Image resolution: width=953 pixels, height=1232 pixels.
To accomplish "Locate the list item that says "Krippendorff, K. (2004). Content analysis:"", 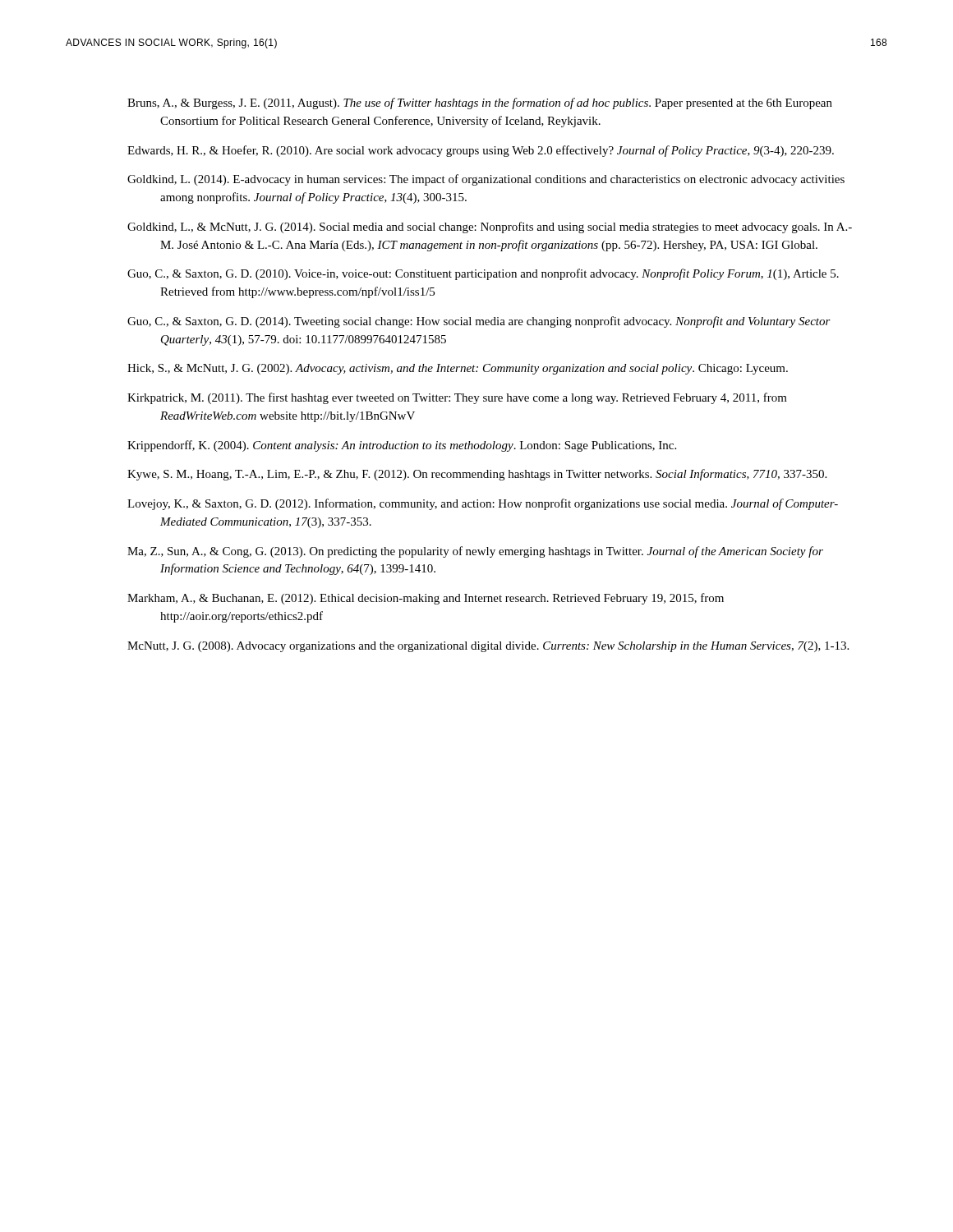I will 402,445.
